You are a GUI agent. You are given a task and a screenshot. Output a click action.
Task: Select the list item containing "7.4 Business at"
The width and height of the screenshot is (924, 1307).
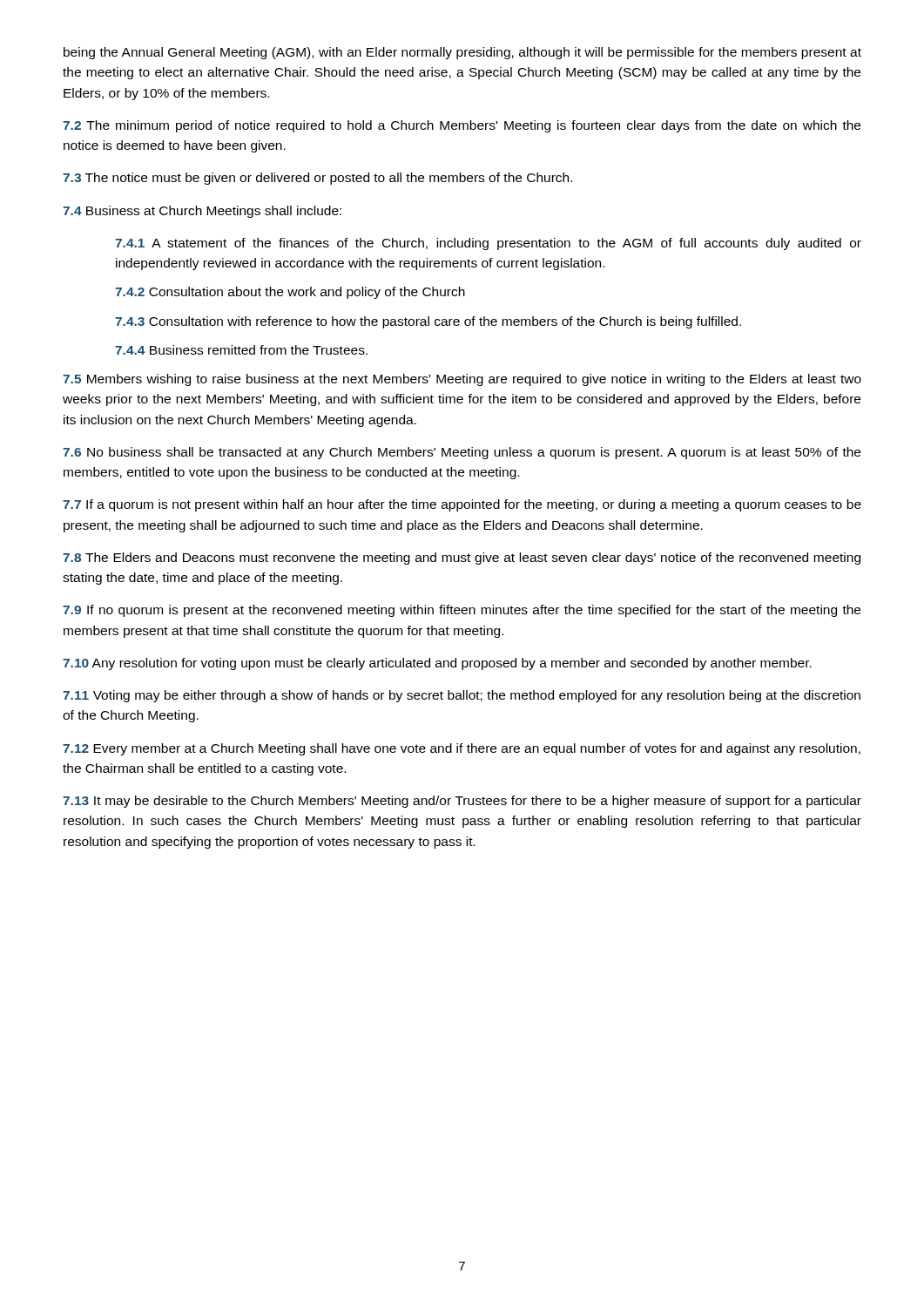pos(203,210)
